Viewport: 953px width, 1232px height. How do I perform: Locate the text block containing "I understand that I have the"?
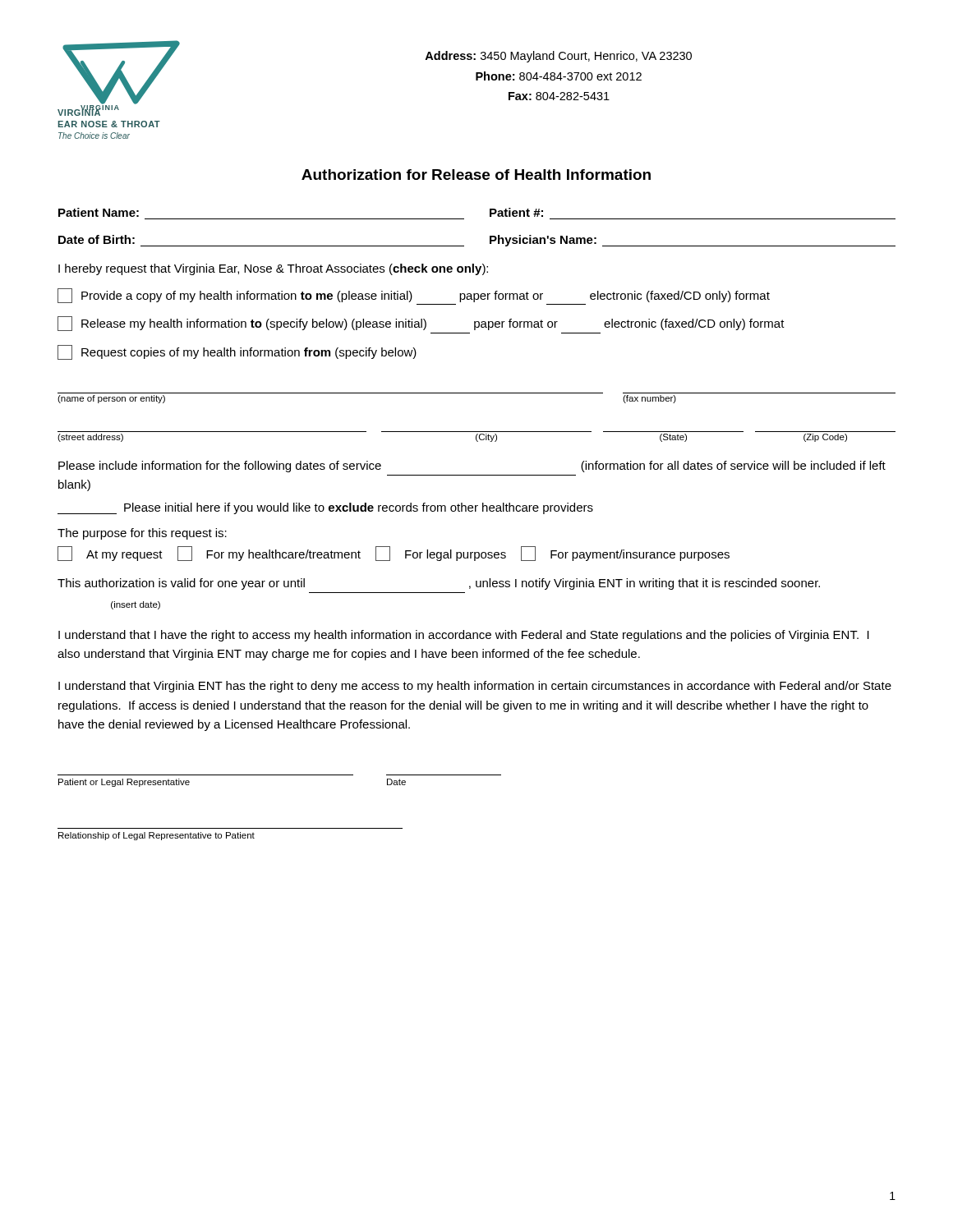(464, 644)
